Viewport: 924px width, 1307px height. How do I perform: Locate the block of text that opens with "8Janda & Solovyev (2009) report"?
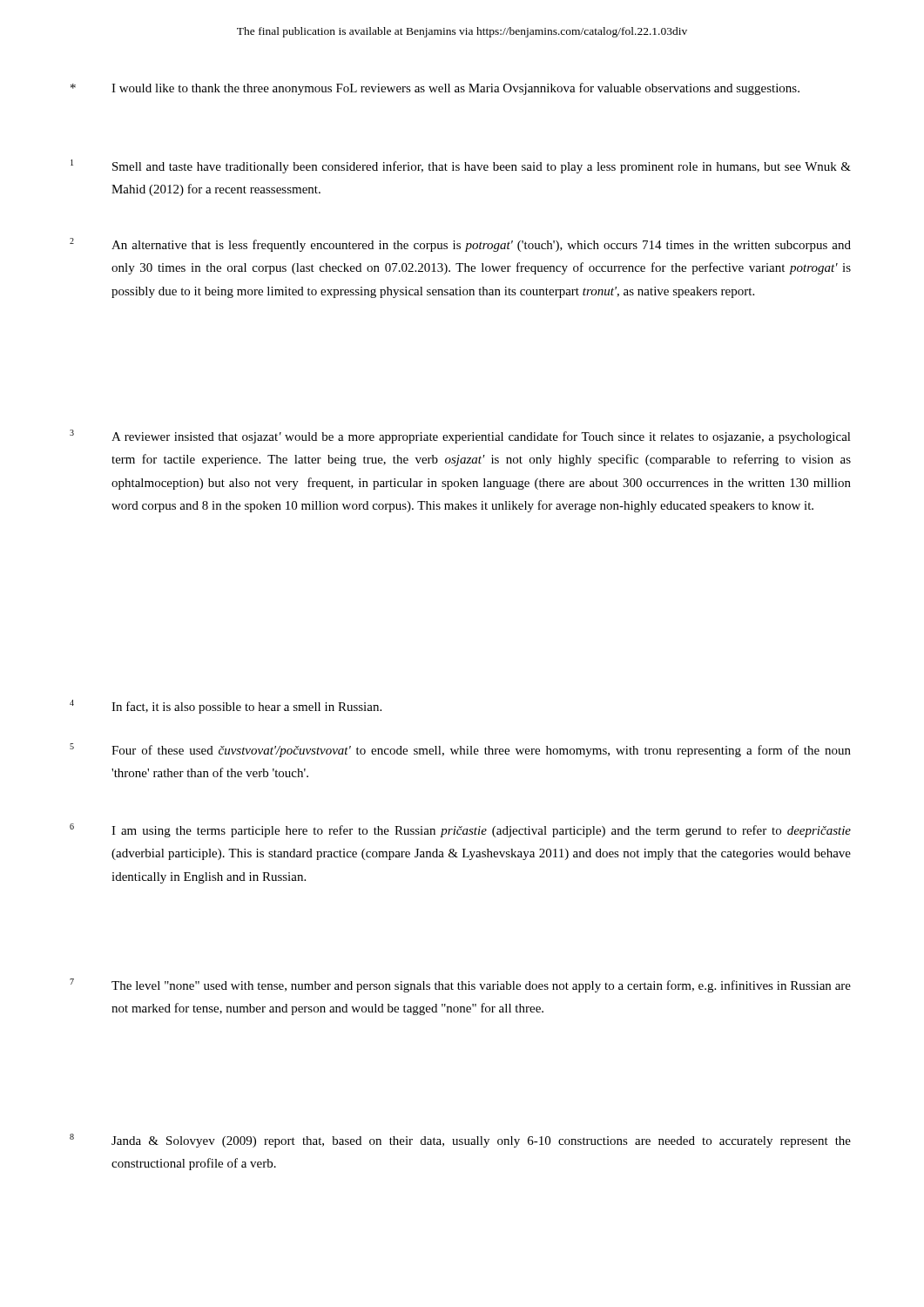460,1152
